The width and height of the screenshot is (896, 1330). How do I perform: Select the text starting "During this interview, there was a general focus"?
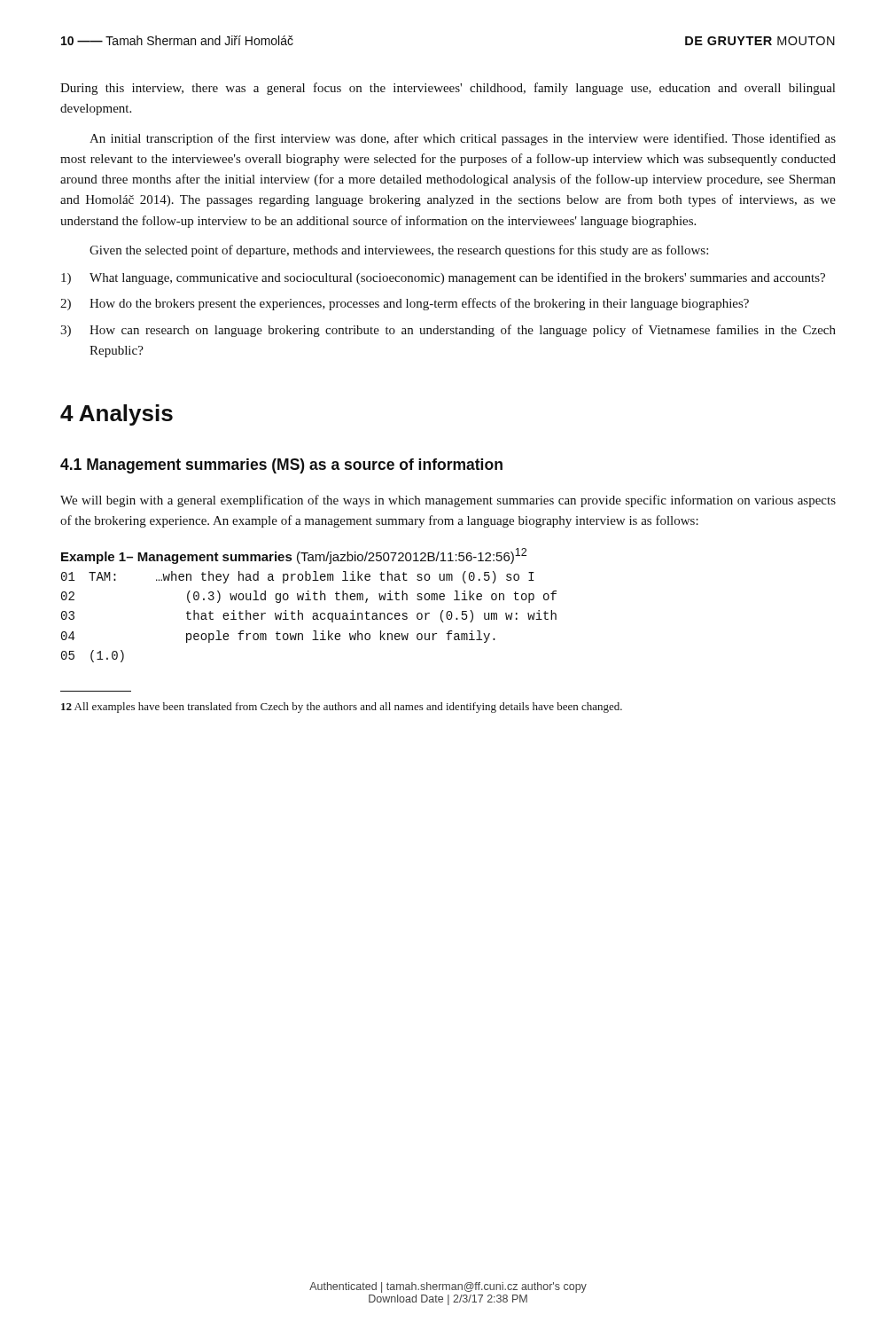(448, 99)
